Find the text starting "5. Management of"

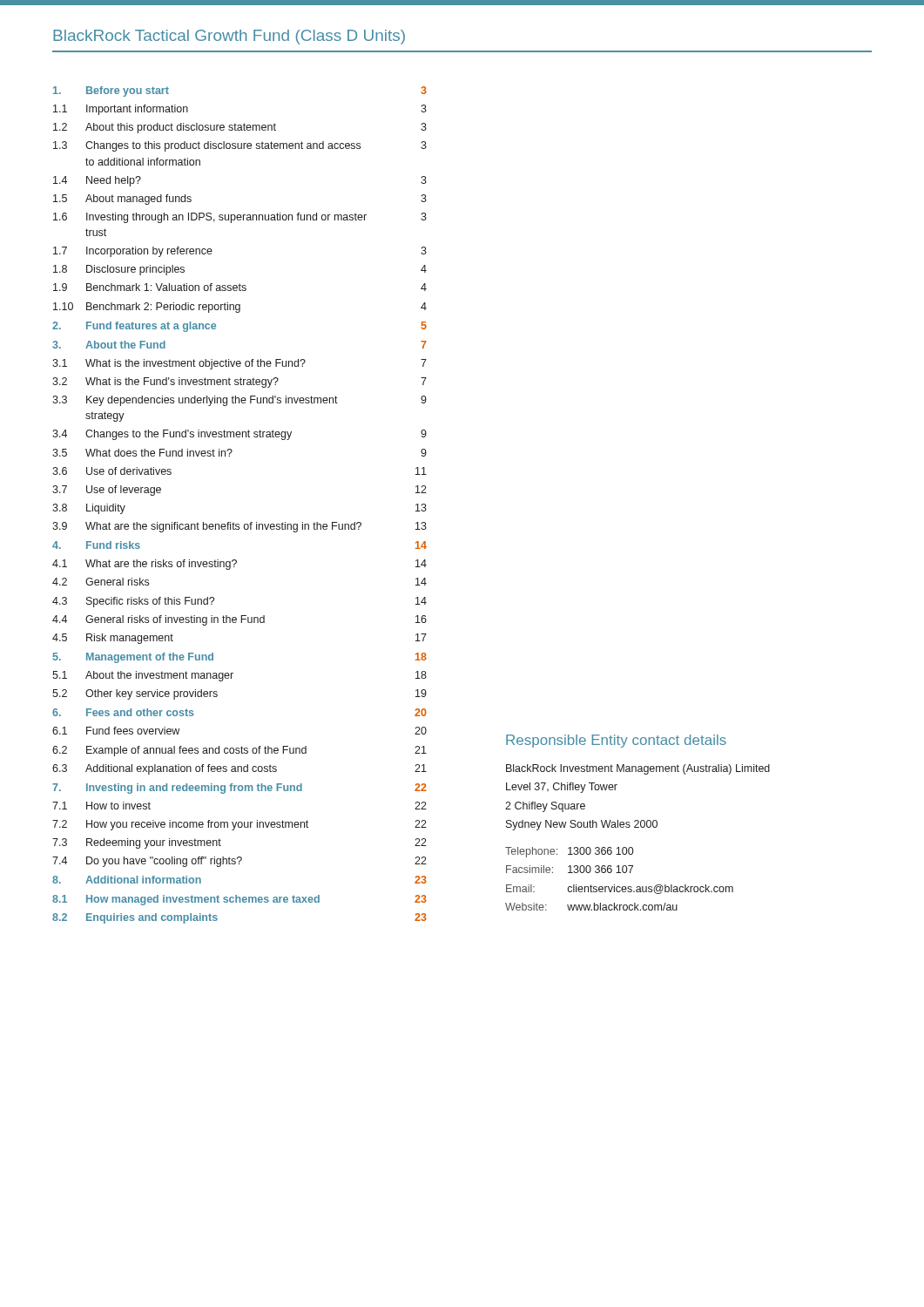147,657
